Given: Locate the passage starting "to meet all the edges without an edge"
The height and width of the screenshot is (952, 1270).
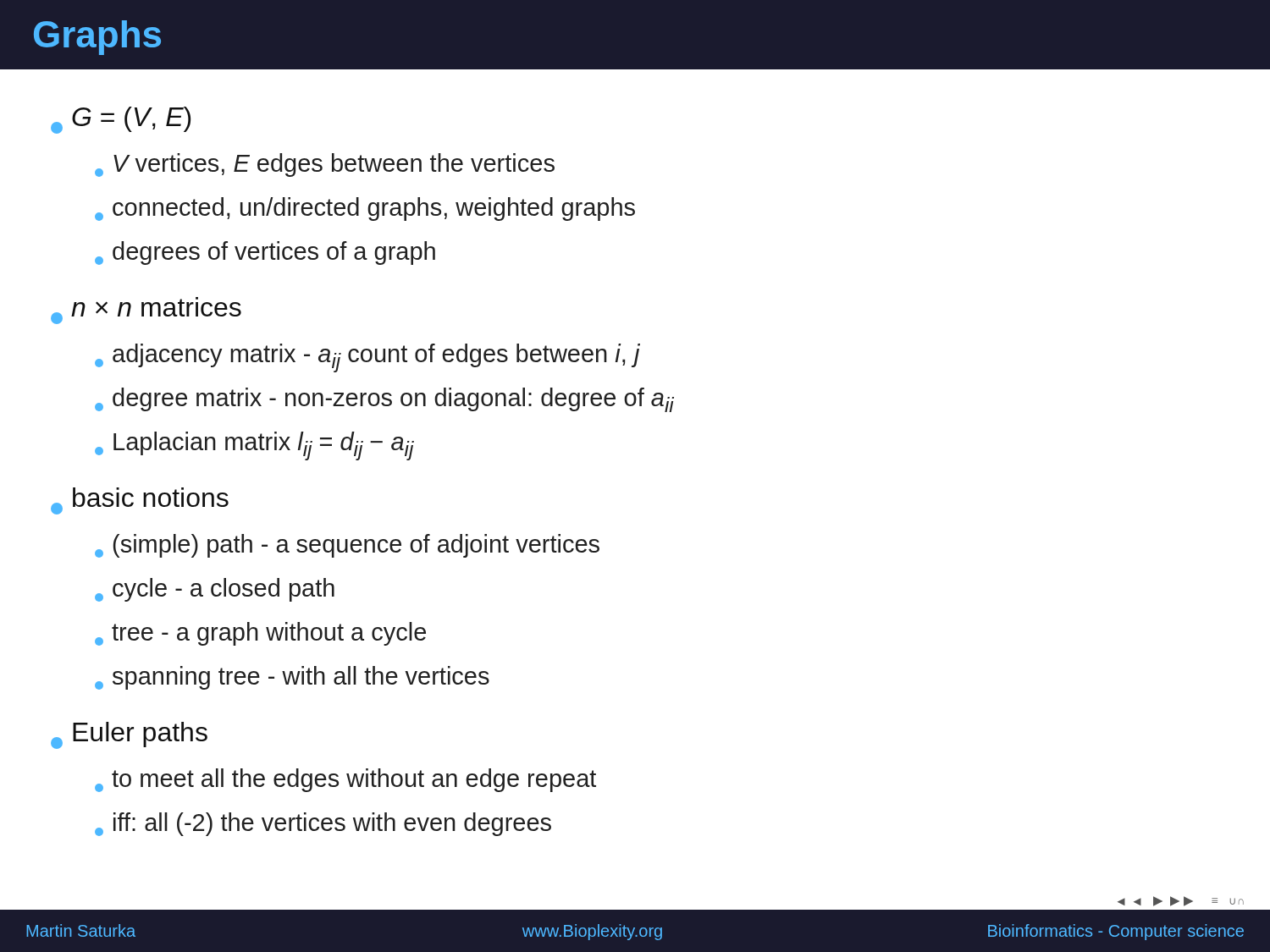Looking at the screenshot, I should 346,783.
